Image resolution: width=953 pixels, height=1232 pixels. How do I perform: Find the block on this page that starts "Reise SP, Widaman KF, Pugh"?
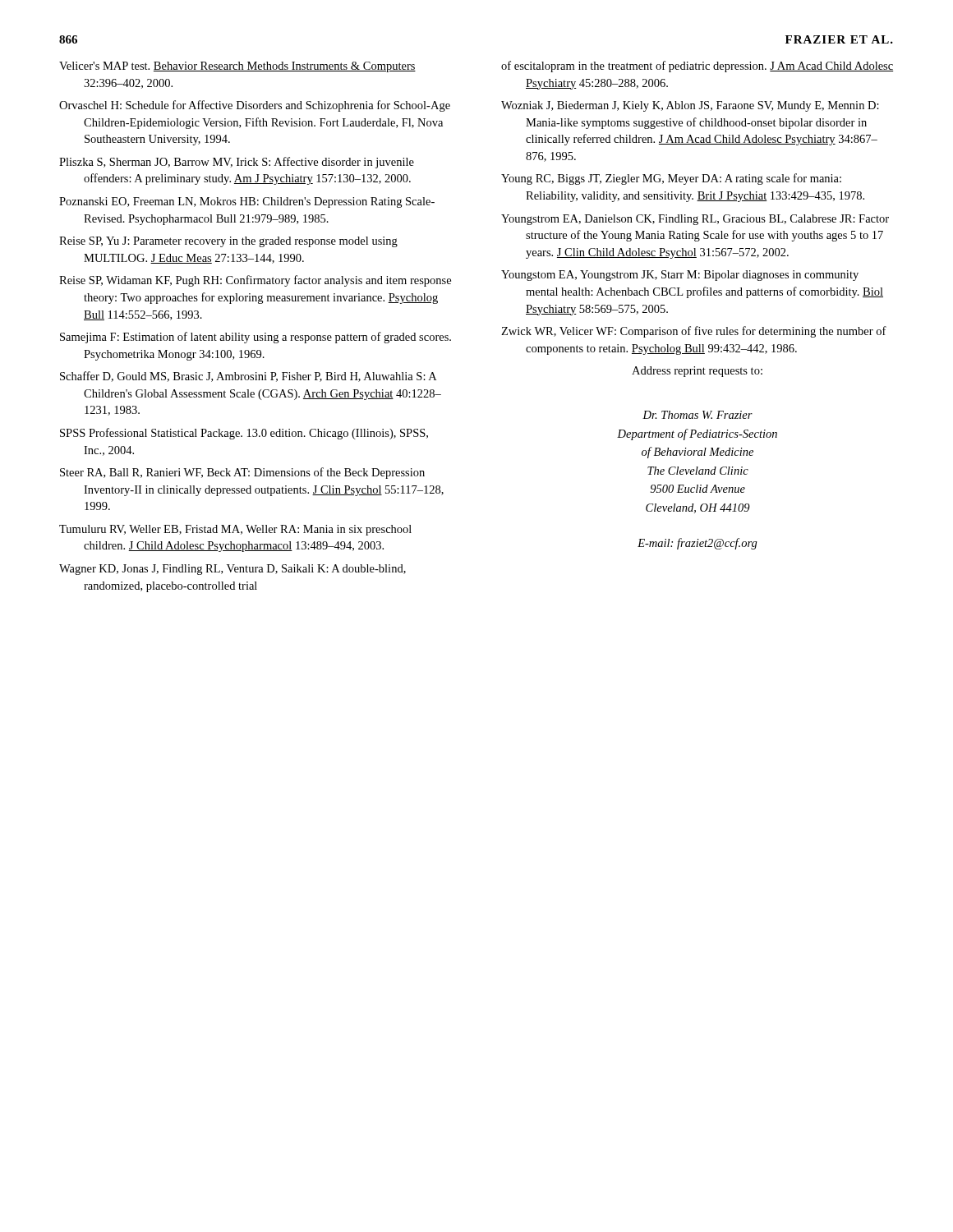(x=255, y=297)
